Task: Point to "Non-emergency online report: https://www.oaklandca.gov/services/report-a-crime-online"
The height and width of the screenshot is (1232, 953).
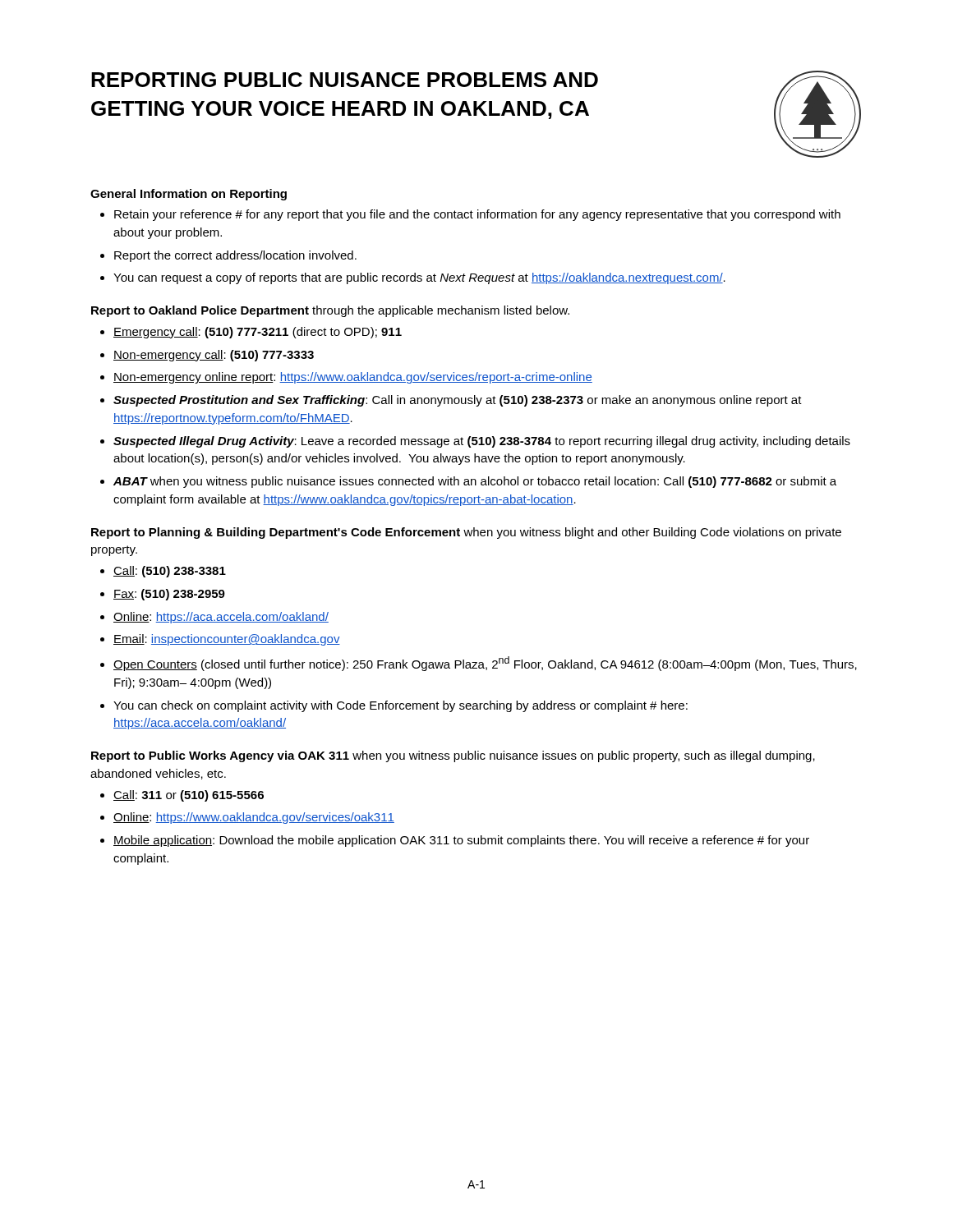Action: [x=353, y=377]
